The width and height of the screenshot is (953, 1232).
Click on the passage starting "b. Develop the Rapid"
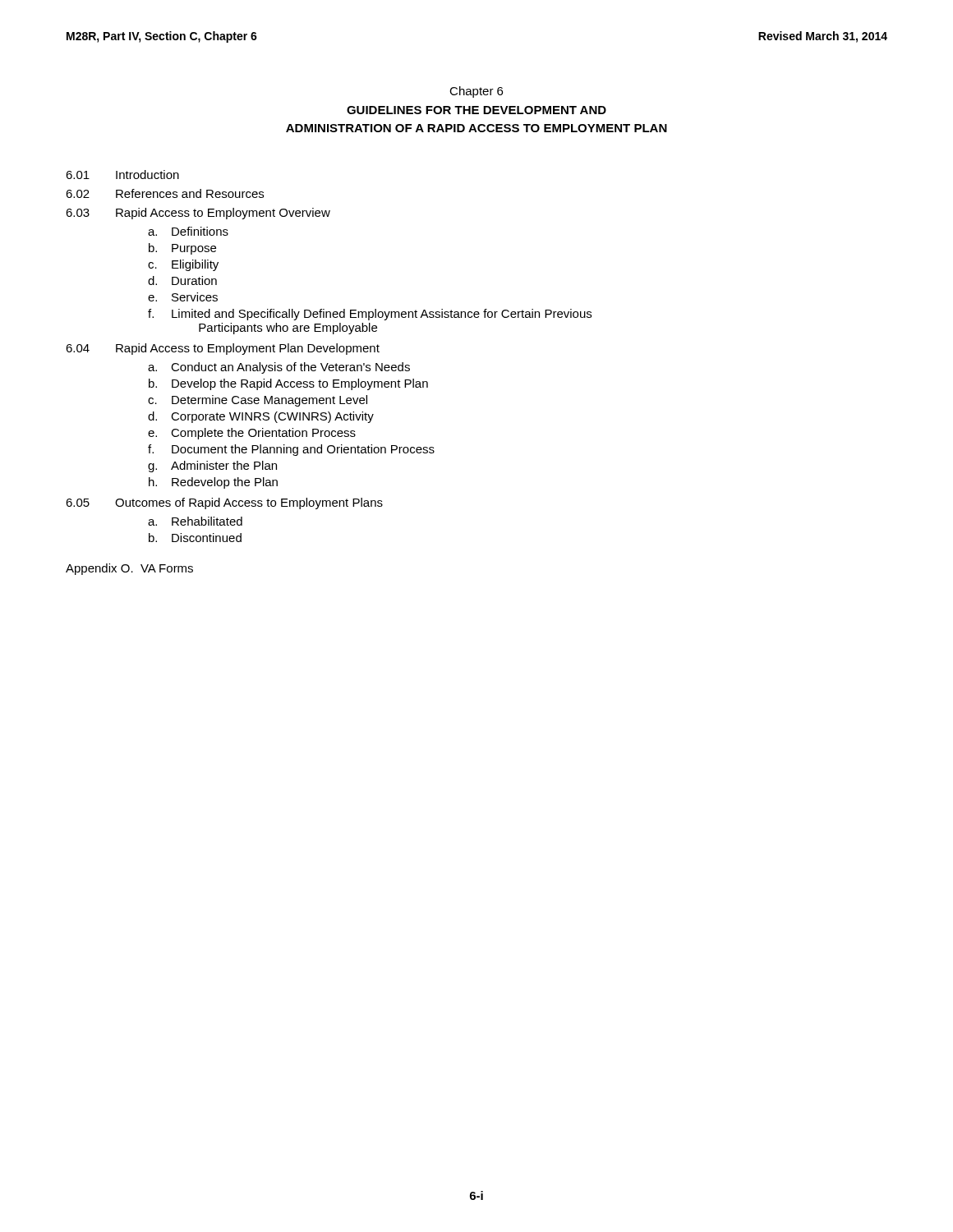click(288, 384)
